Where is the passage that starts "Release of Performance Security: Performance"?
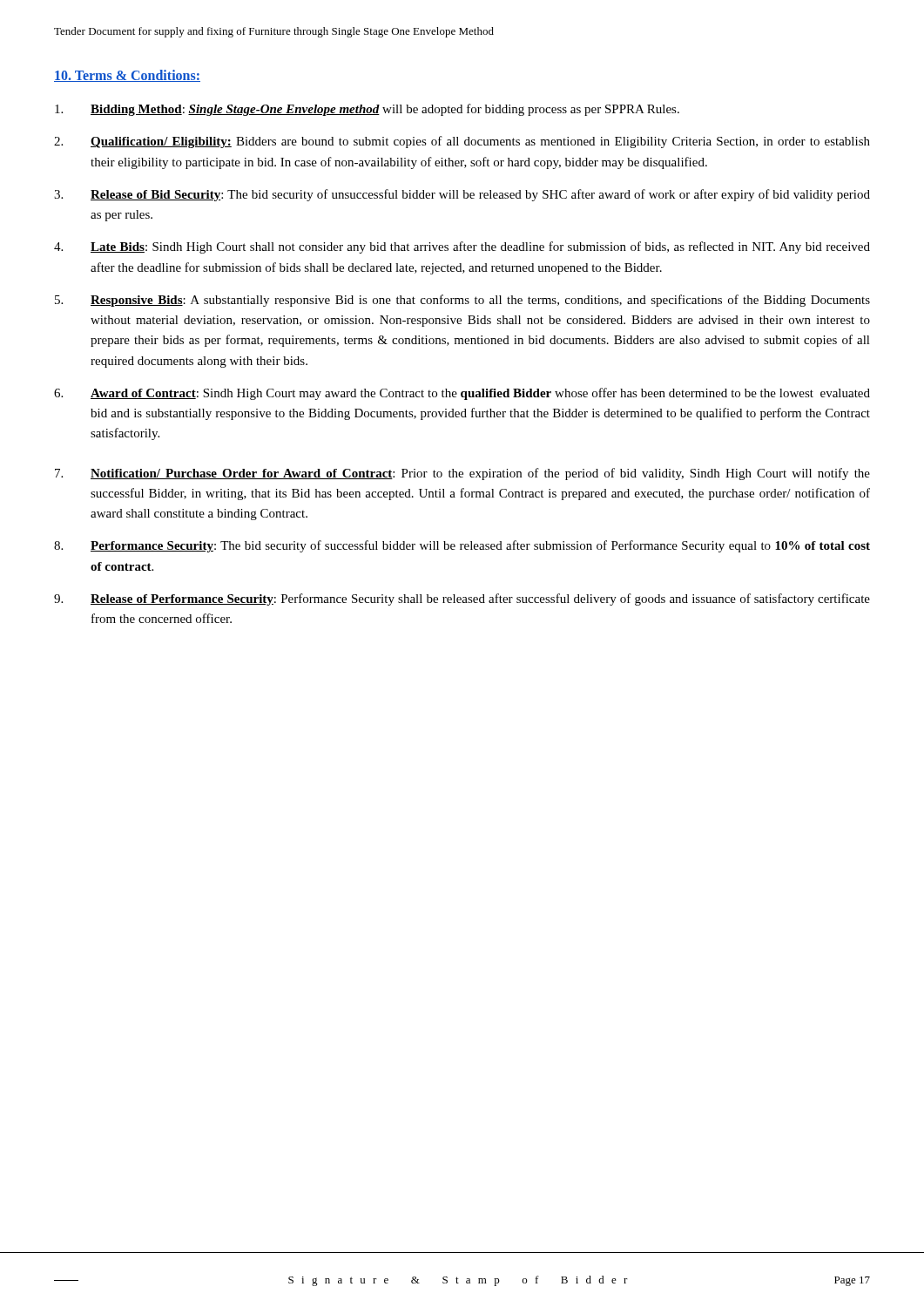The image size is (924, 1307). pyautogui.click(x=480, y=609)
